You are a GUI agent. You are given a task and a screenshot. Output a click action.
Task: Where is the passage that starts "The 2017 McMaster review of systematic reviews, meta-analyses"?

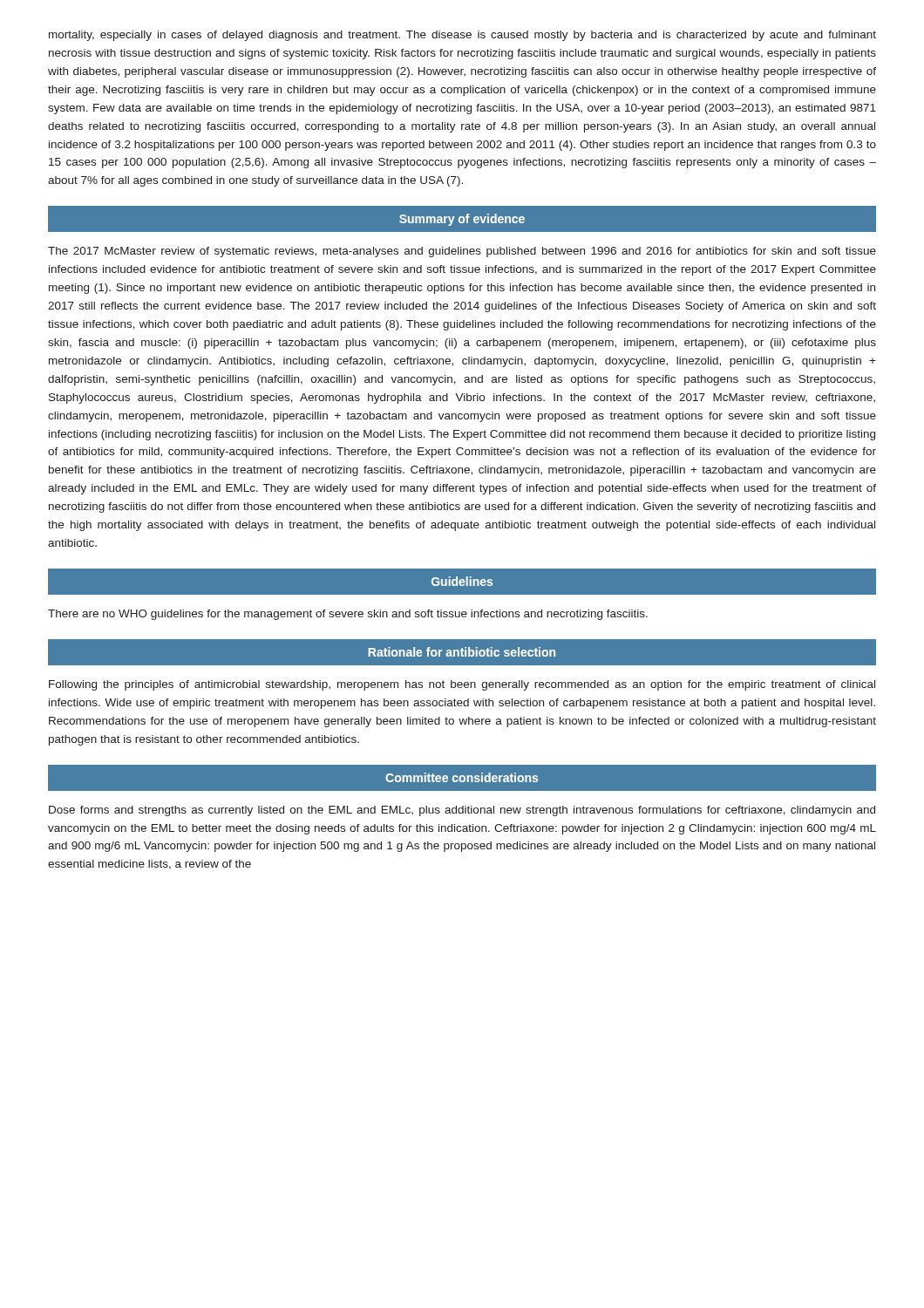coord(462,397)
